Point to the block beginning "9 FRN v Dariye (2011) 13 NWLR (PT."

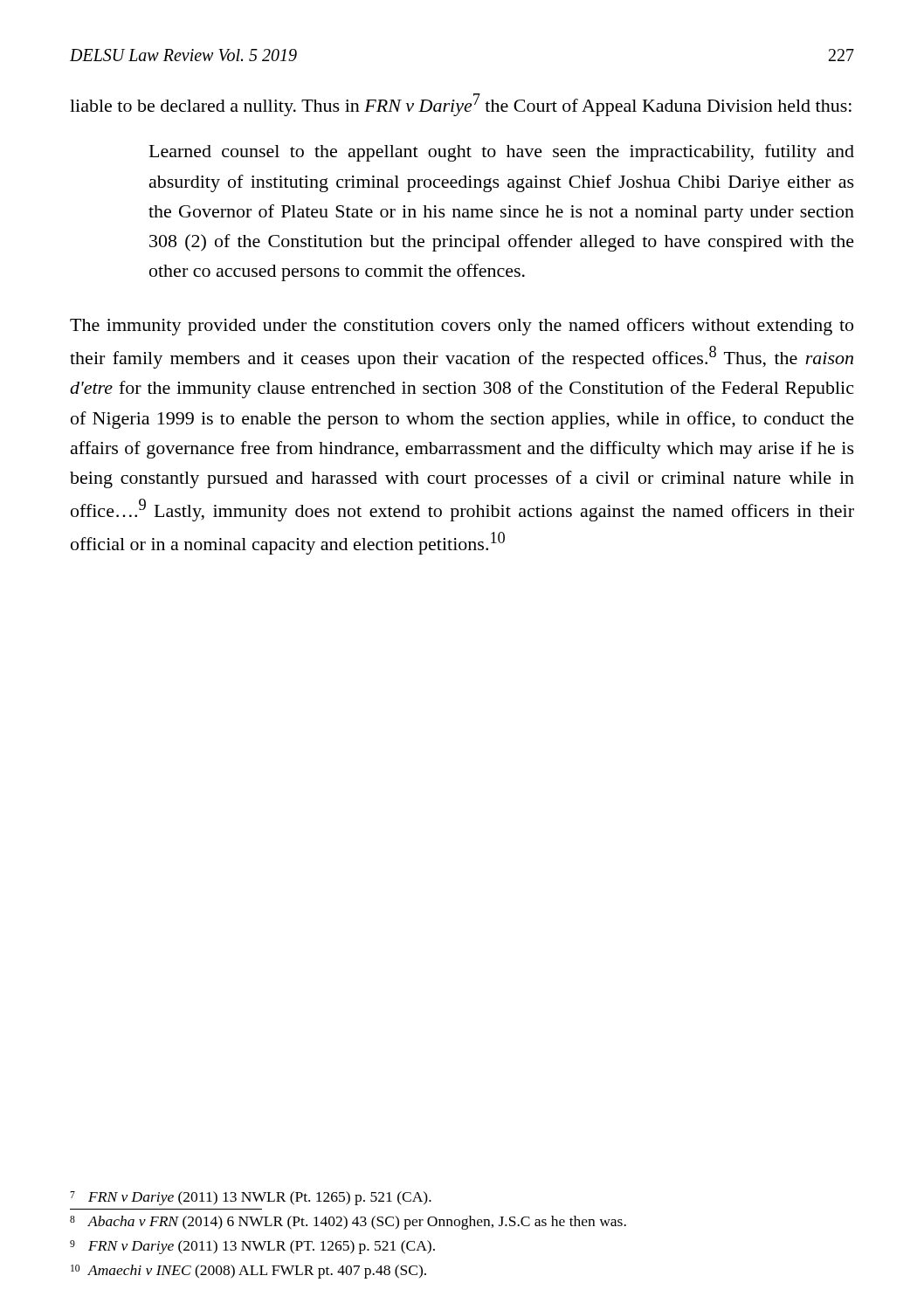pos(252,1247)
